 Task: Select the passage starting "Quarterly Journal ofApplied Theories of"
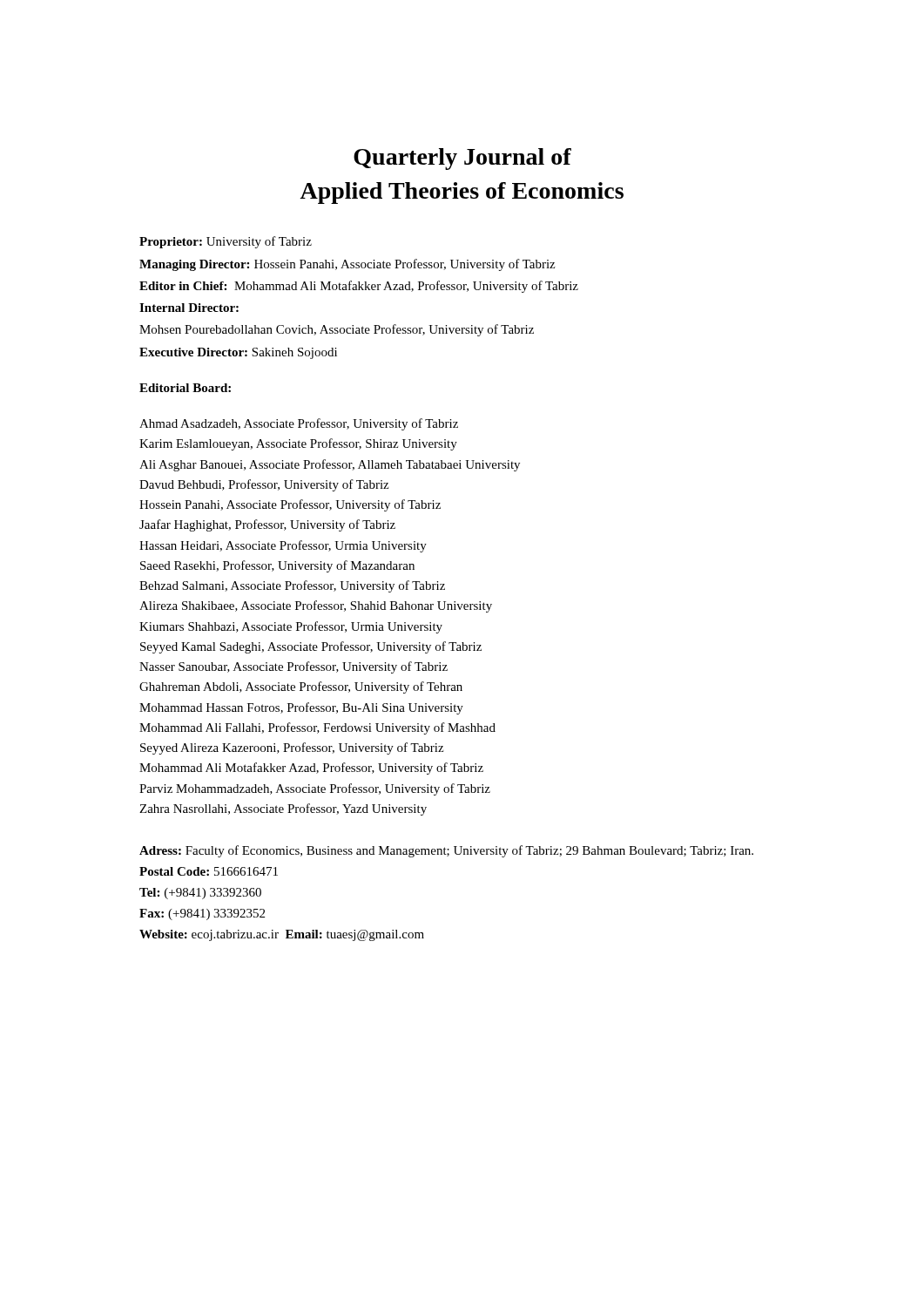pyautogui.click(x=462, y=174)
